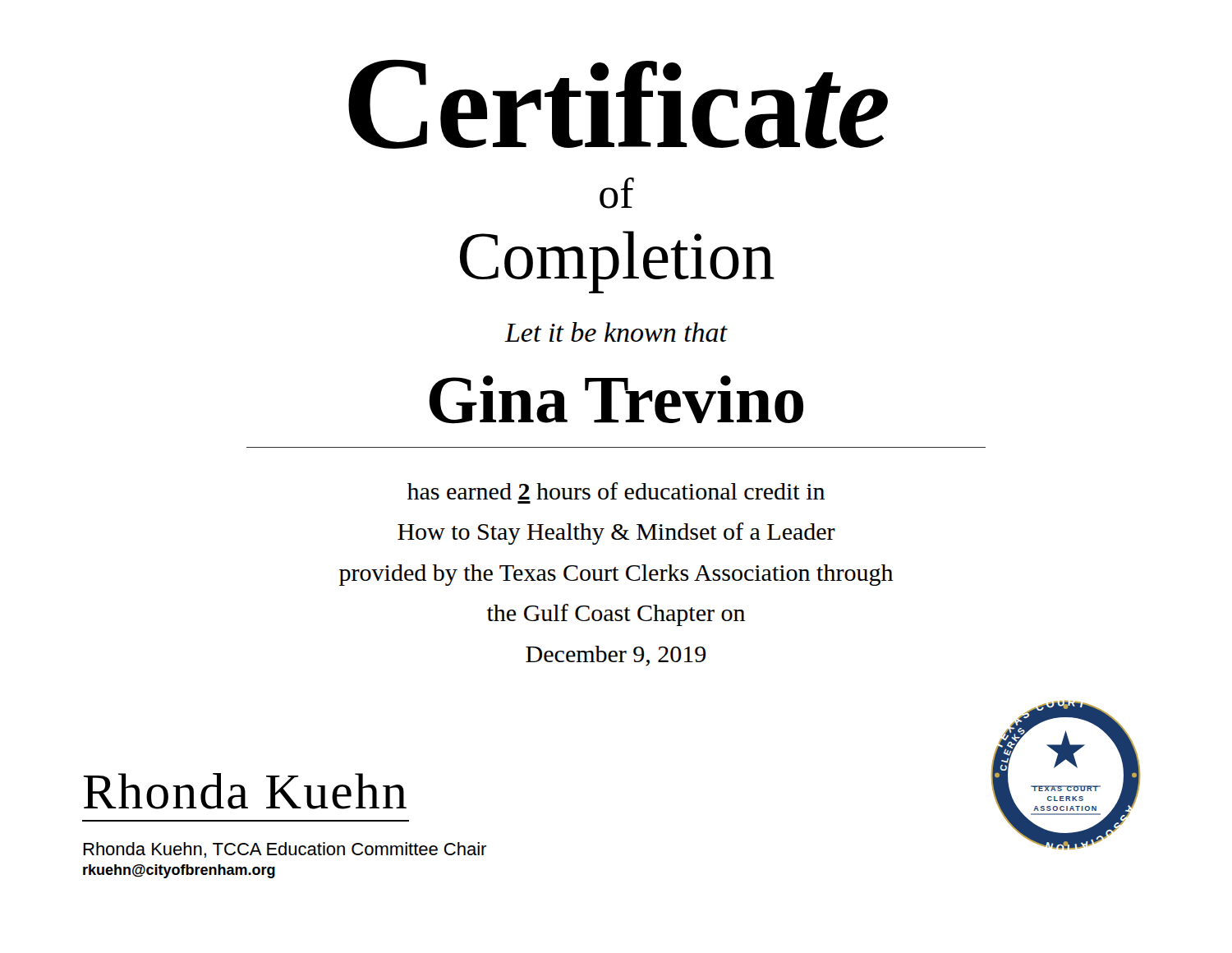Locate the text that says "Let it be known that"
The height and width of the screenshot is (953, 1232).
click(616, 332)
